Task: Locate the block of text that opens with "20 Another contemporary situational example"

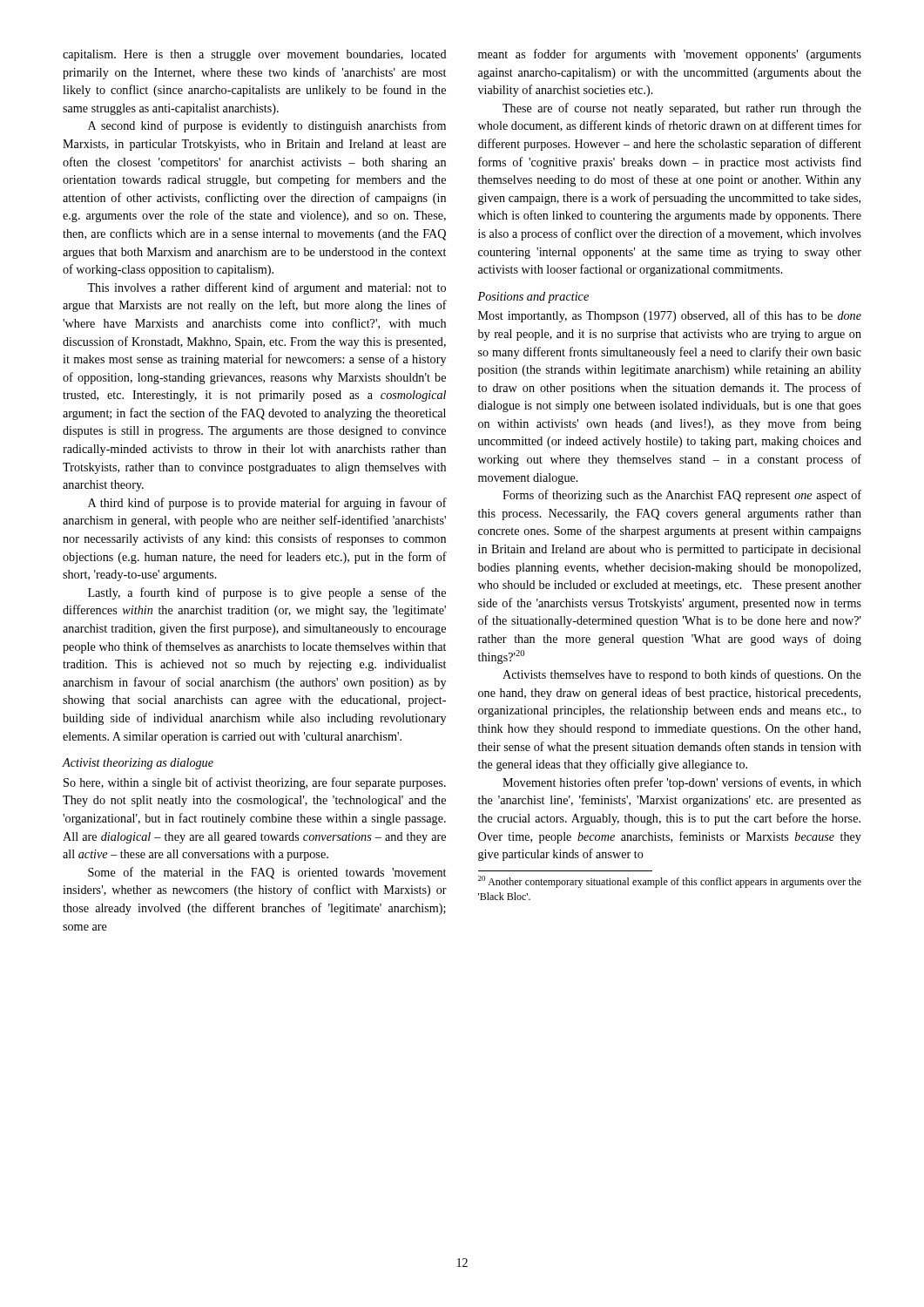Action: [x=669, y=890]
